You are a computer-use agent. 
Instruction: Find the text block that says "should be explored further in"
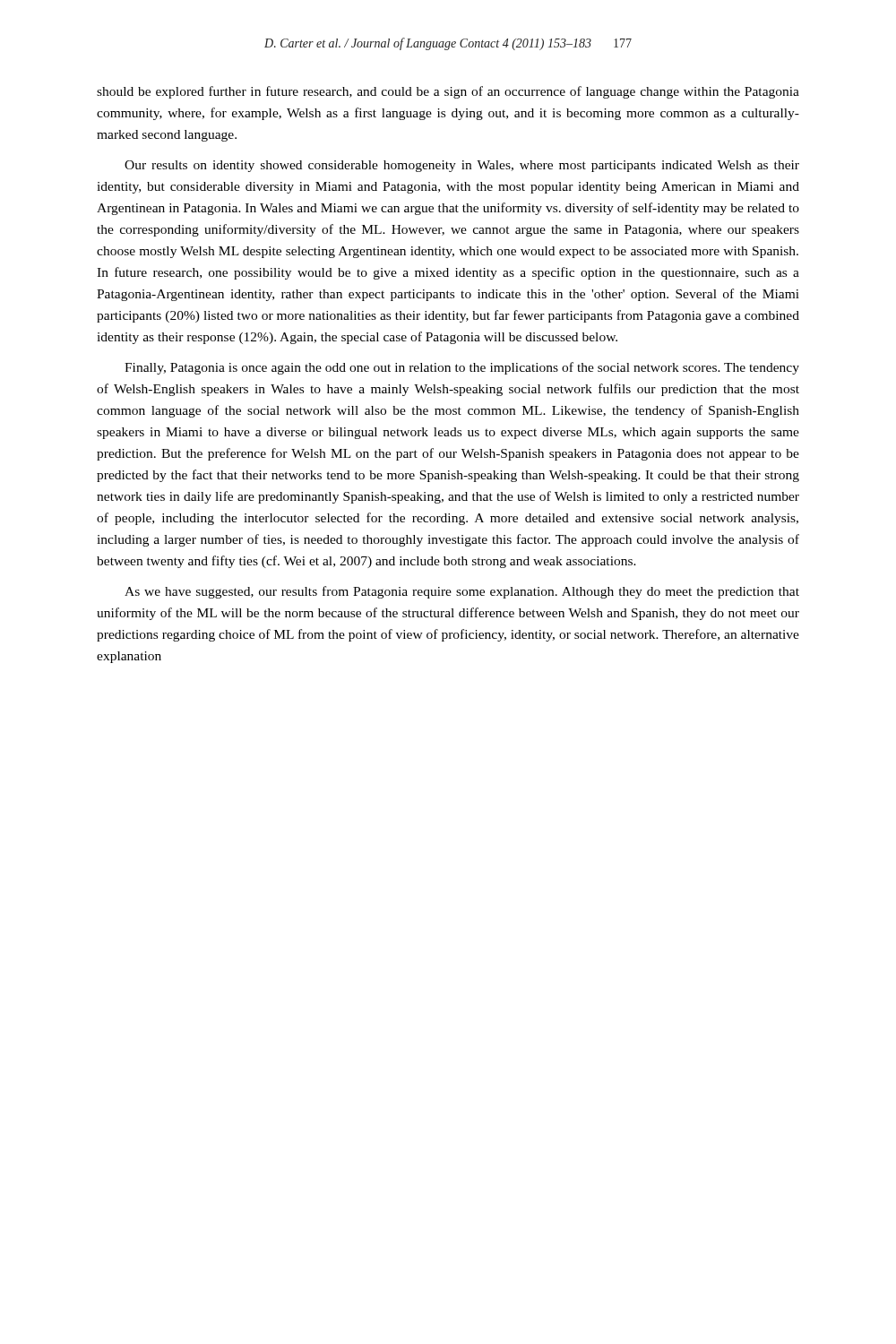(448, 112)
